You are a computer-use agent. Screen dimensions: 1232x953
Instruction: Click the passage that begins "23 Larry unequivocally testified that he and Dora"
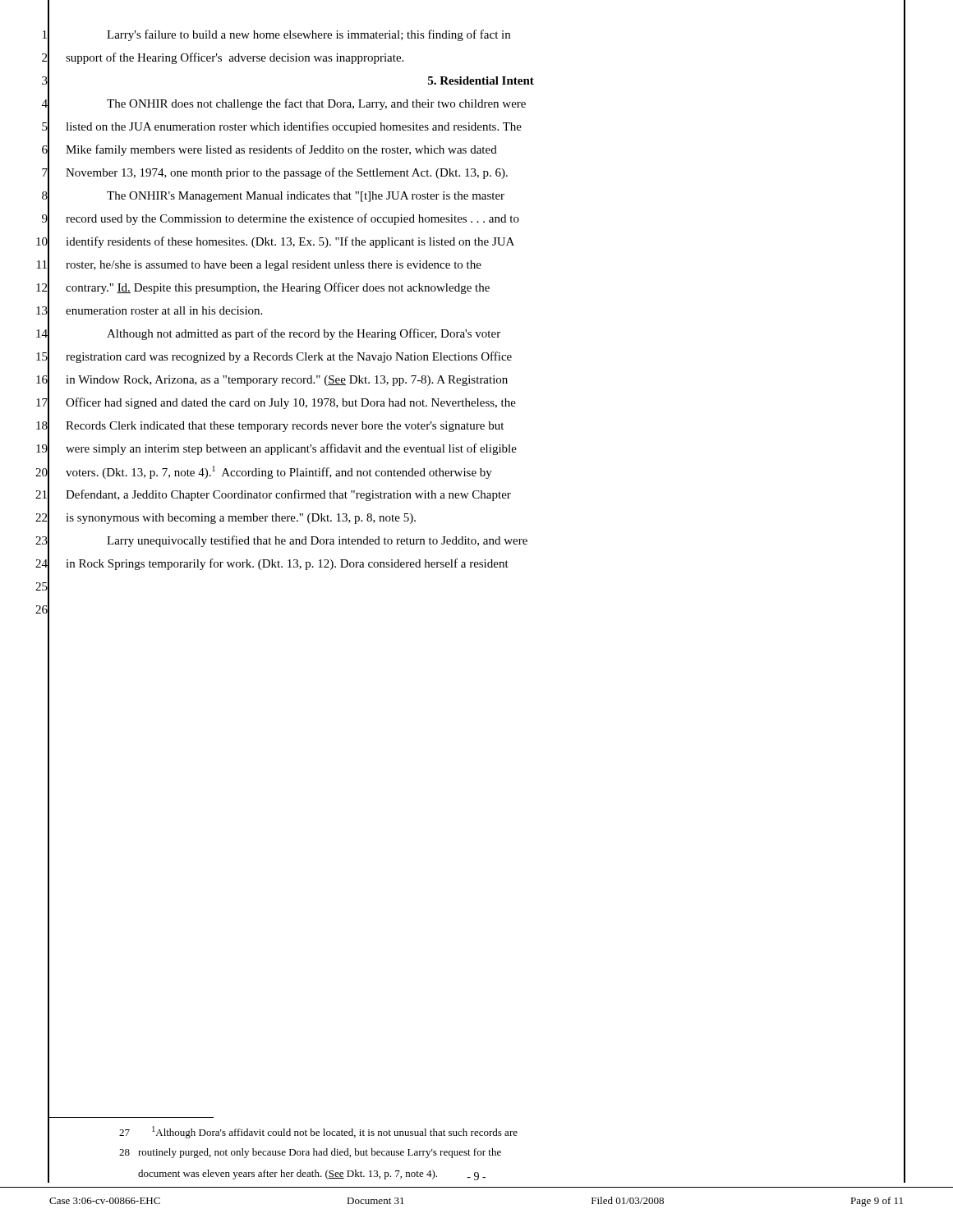pos(476,554)
